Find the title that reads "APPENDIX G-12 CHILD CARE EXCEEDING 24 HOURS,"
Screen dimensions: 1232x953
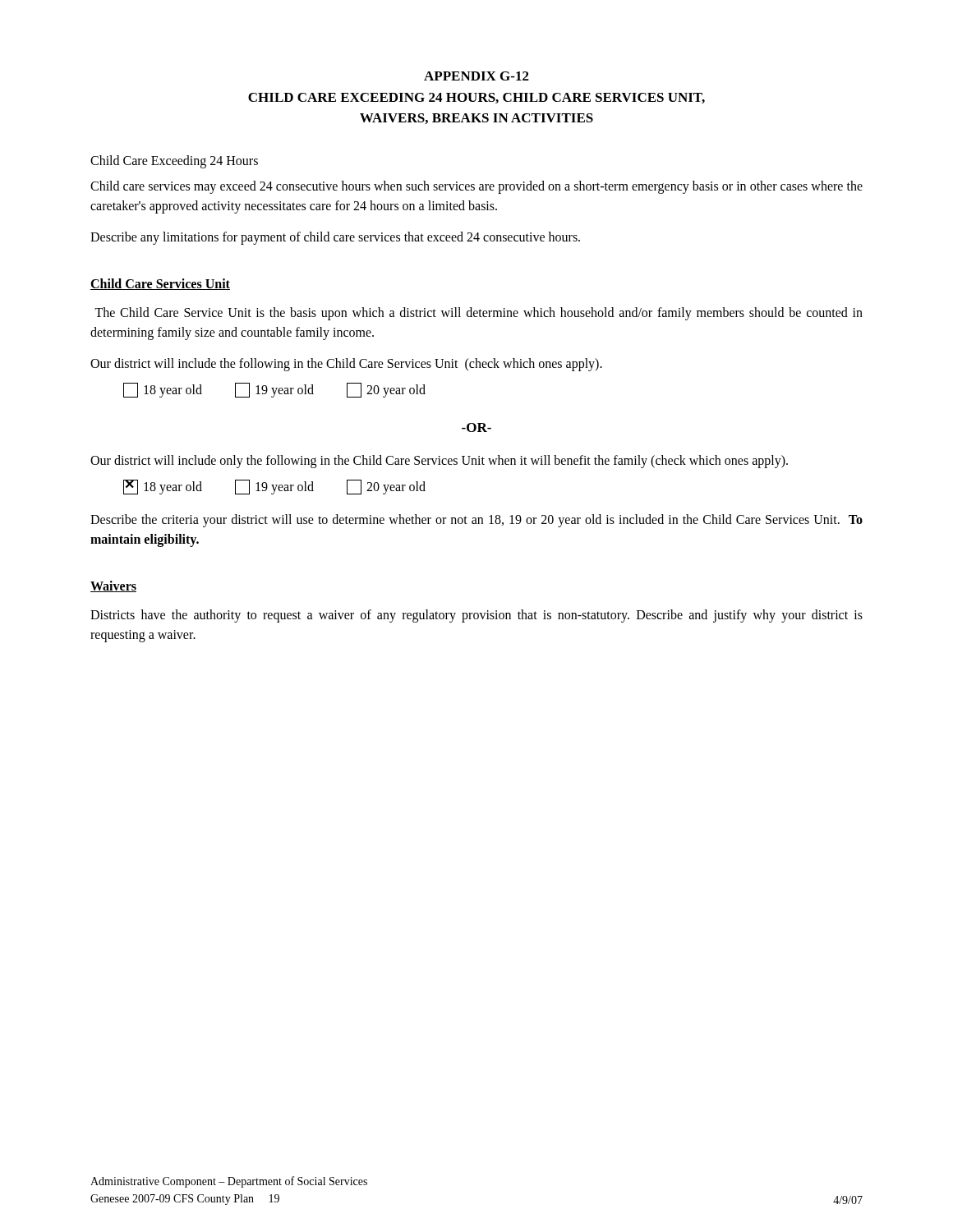coord(476,97)
